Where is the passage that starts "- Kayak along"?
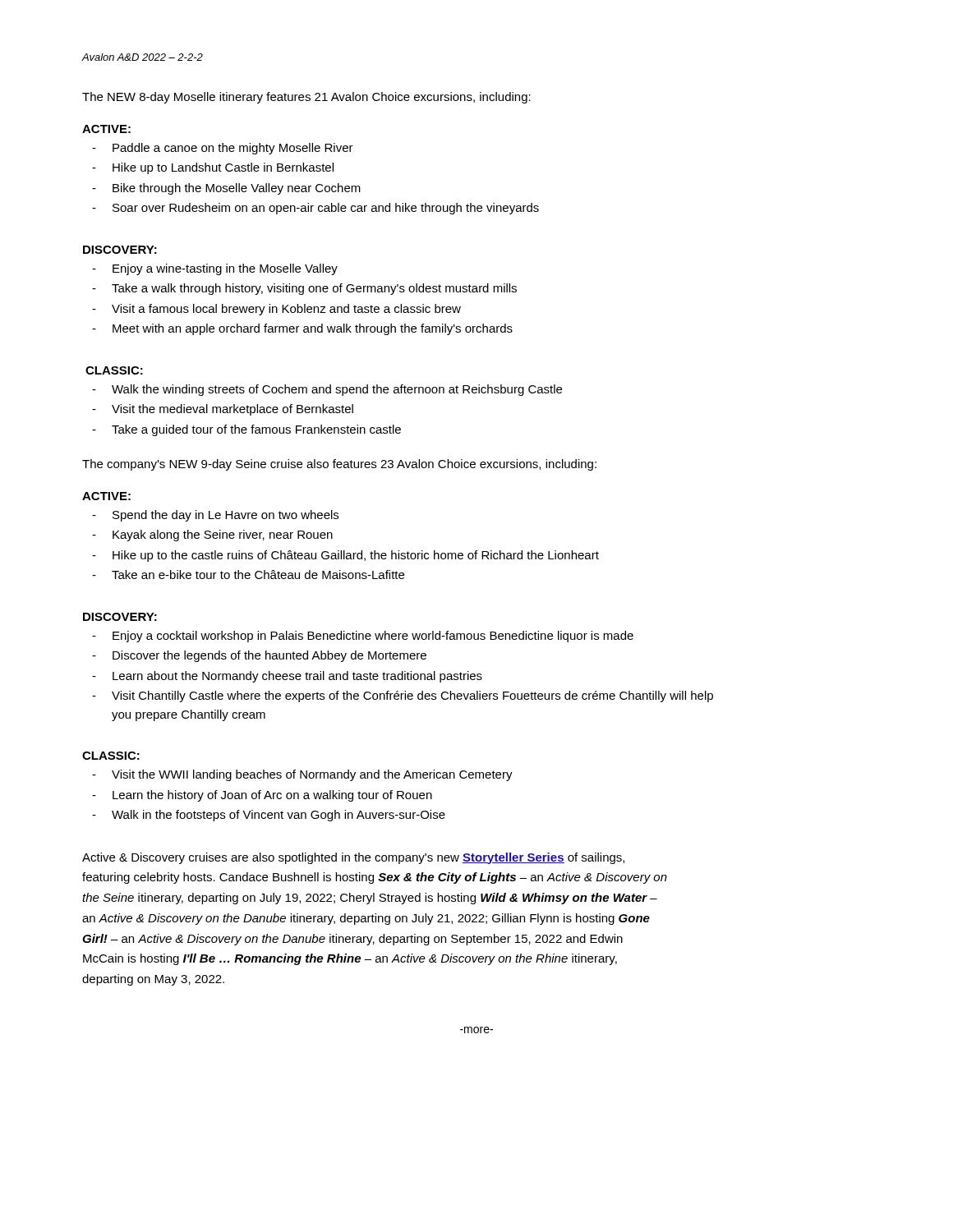The image size is (953, 1232). 212,536
